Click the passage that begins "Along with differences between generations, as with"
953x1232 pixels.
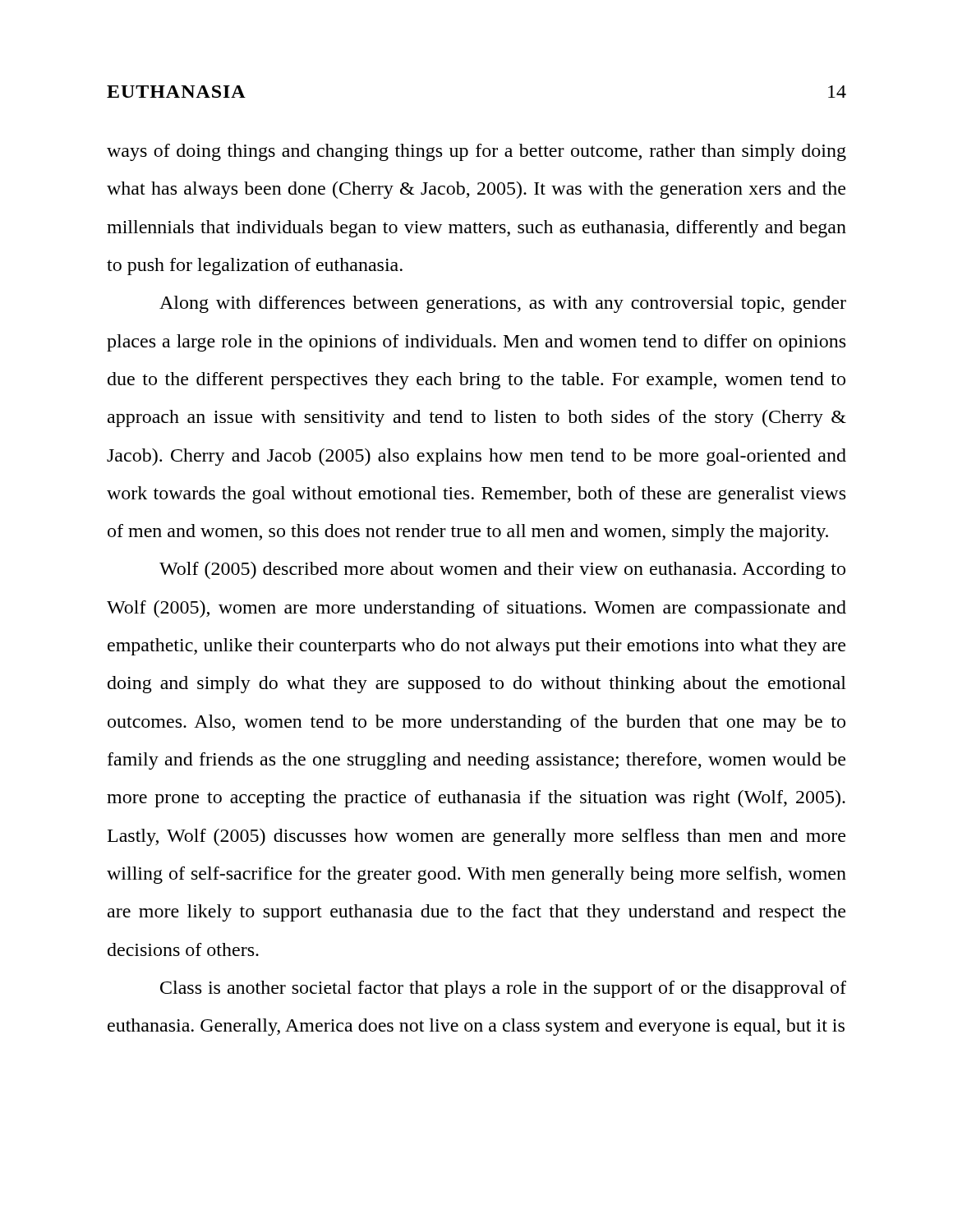point(476,417)
